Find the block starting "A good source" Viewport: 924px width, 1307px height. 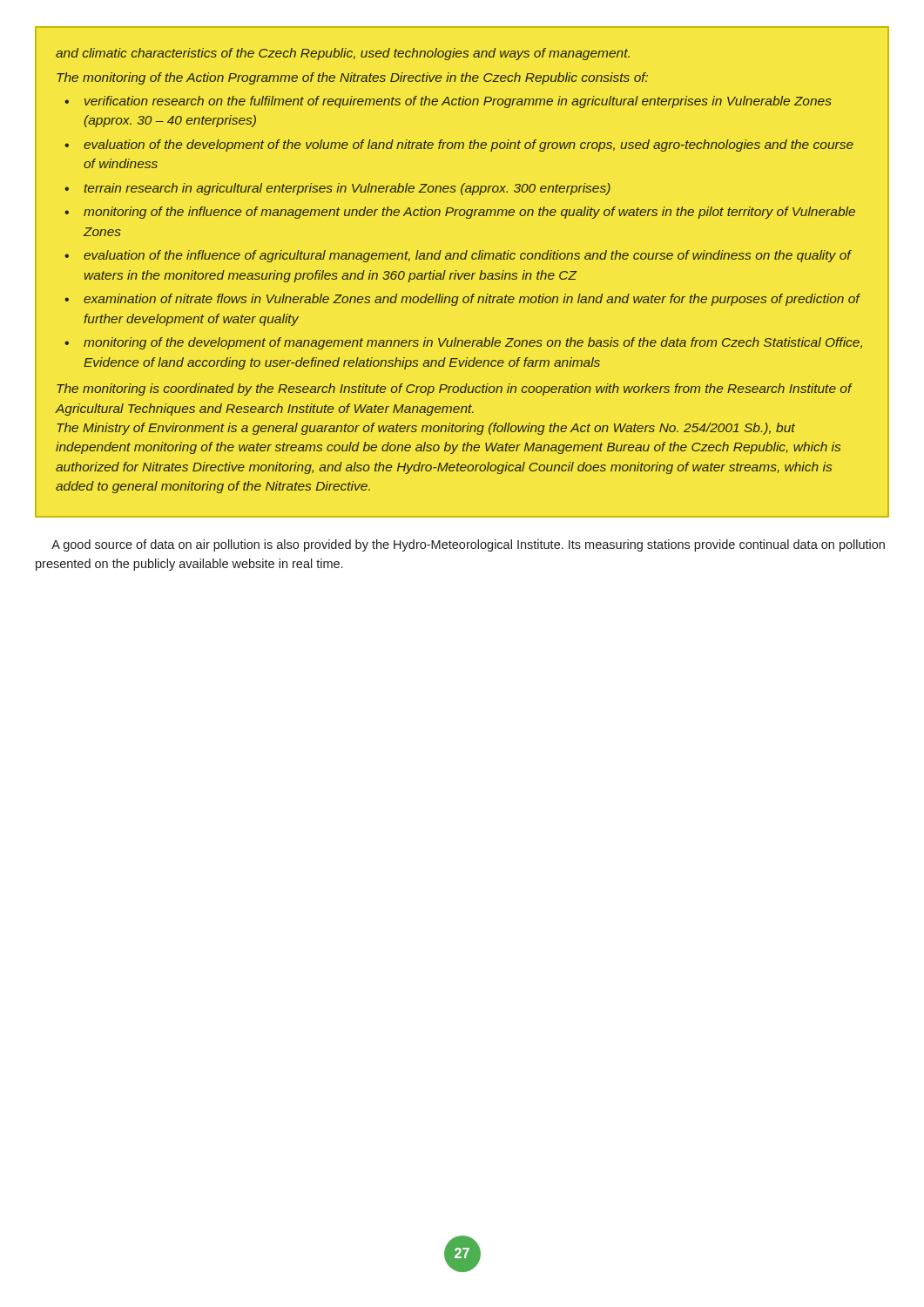coord(460,554)
